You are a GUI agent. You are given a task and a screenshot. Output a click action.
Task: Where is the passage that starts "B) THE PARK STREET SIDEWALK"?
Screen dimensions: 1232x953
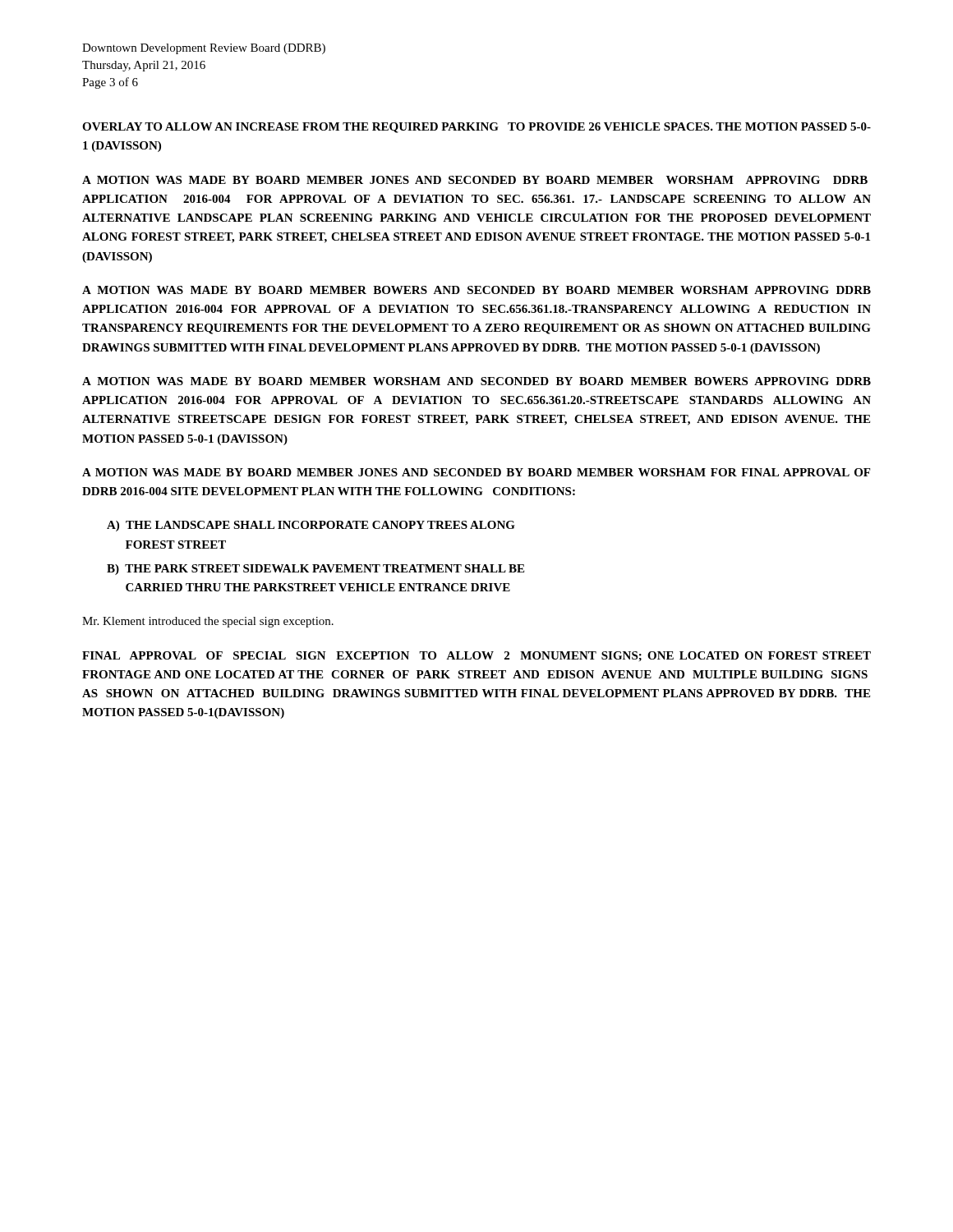(x=316, y=578)
